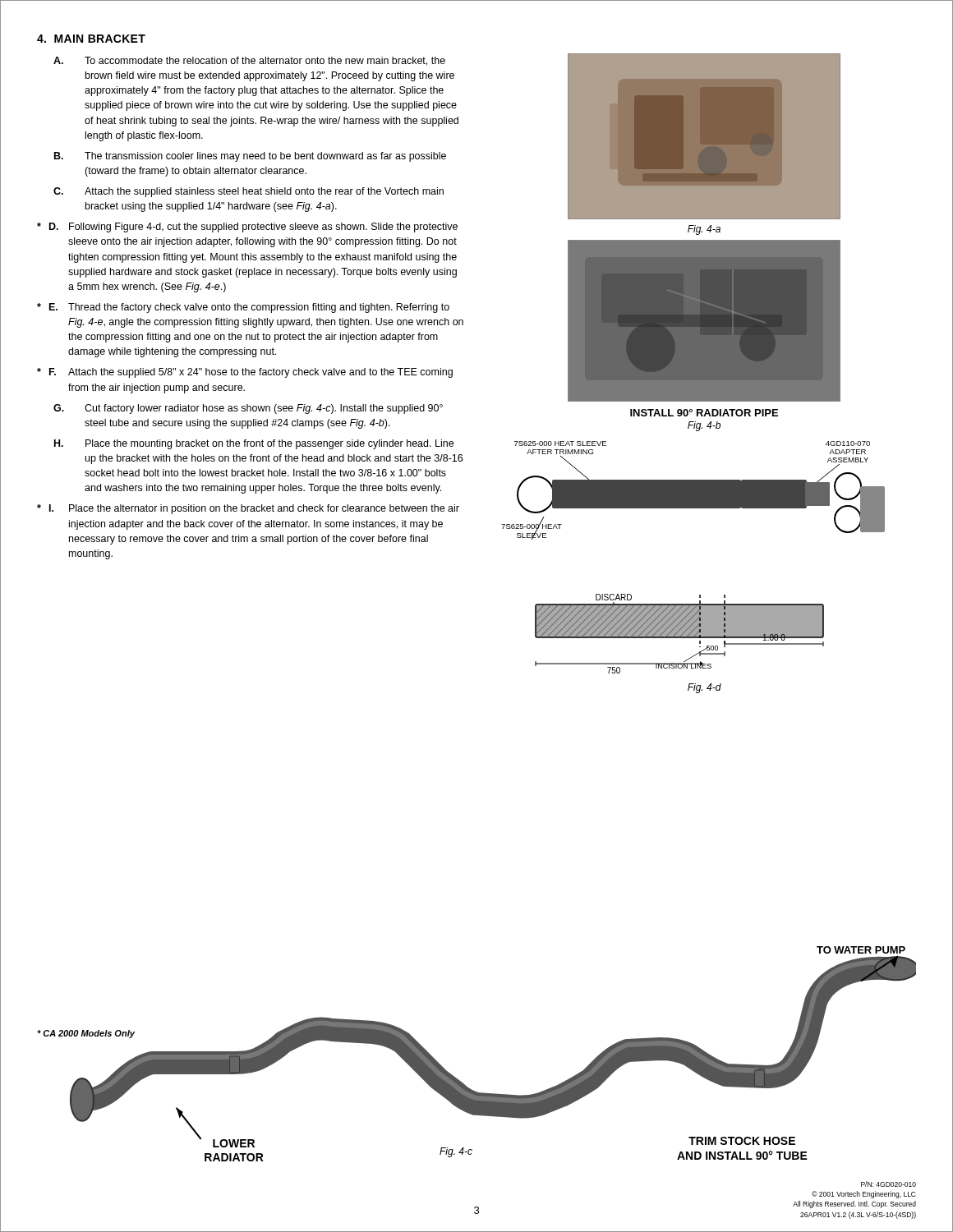The image size is (953, 1232).
Task: Click on the region starting "A. To accommodate the relocation of the"
Action: click(x=251, y=98)
